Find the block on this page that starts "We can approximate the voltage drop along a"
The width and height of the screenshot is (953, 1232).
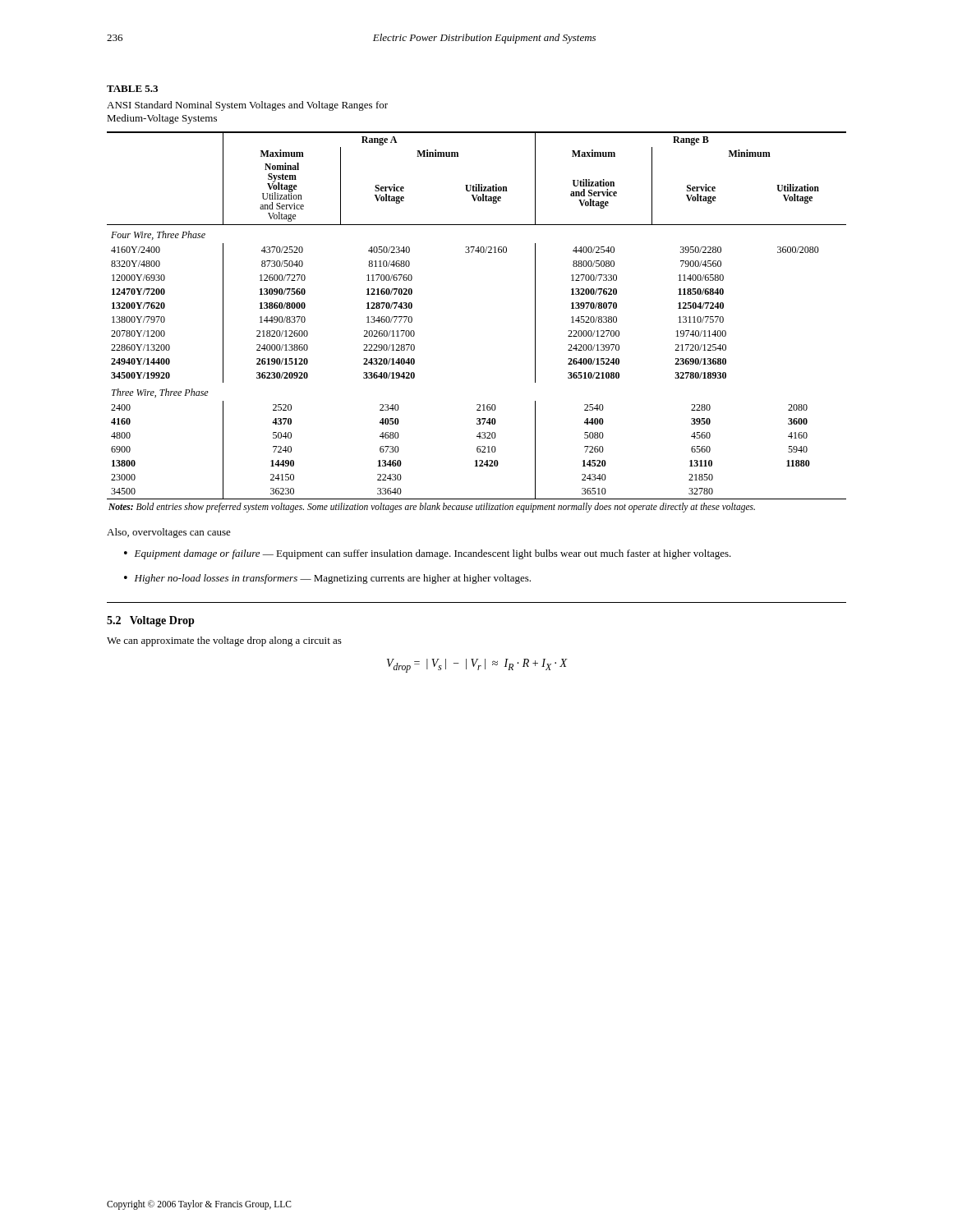(224, 640)
